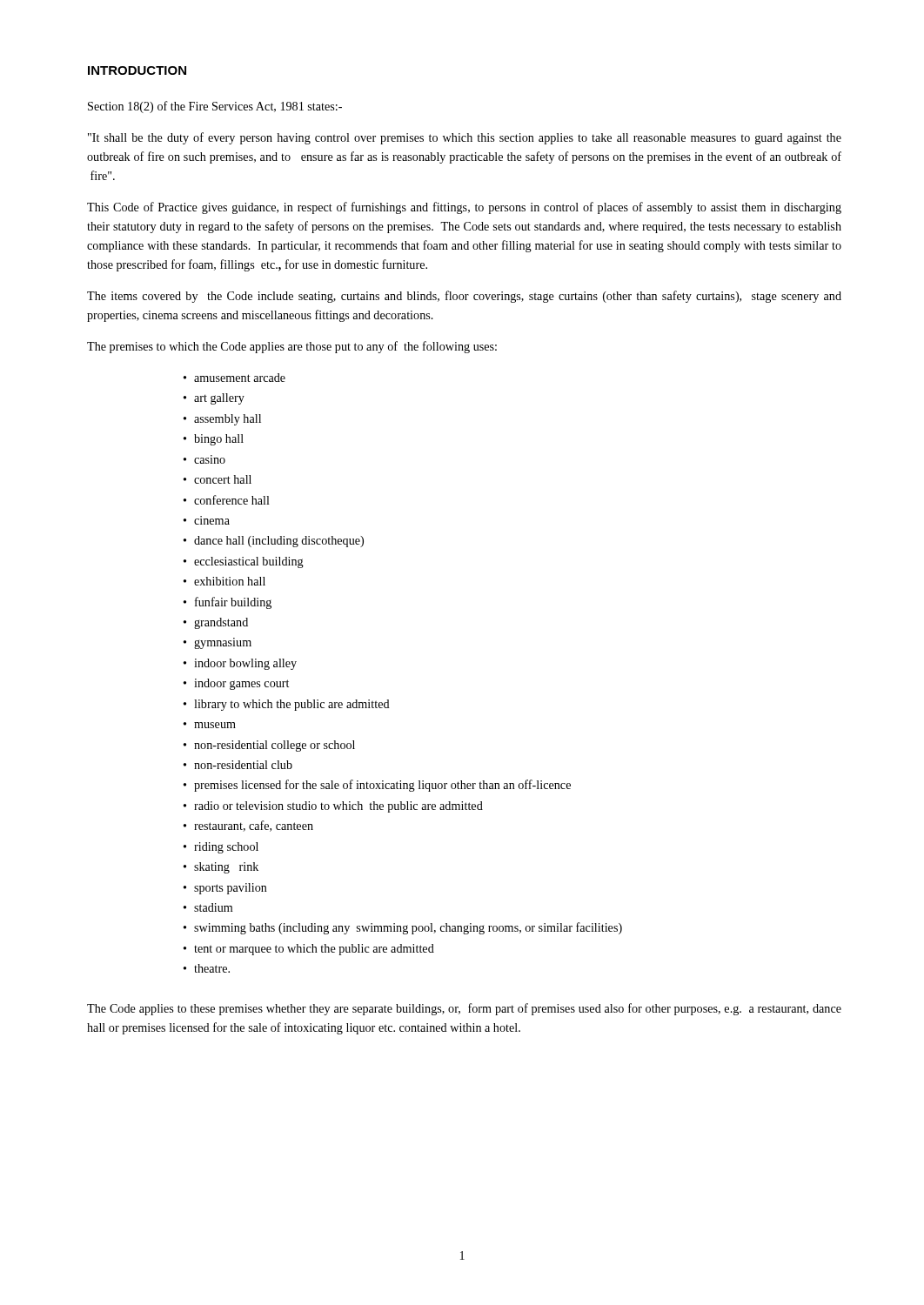Image resolution: width=924 pixels, height=1305 pixels.
Task: Point to the text block starting "•indoor bowling alley"
Action: [240, 663]
